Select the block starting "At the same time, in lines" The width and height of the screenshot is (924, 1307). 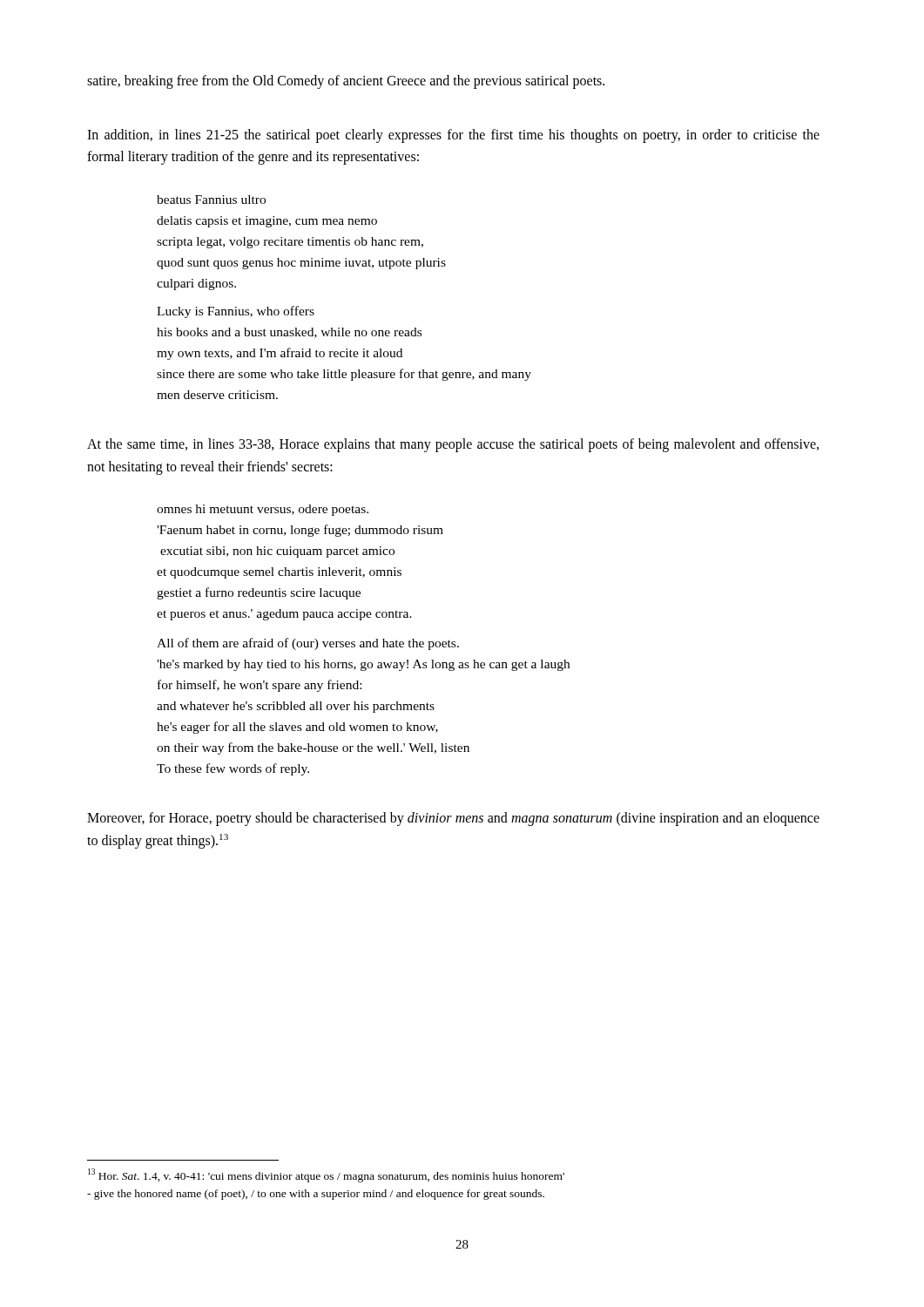453,455
